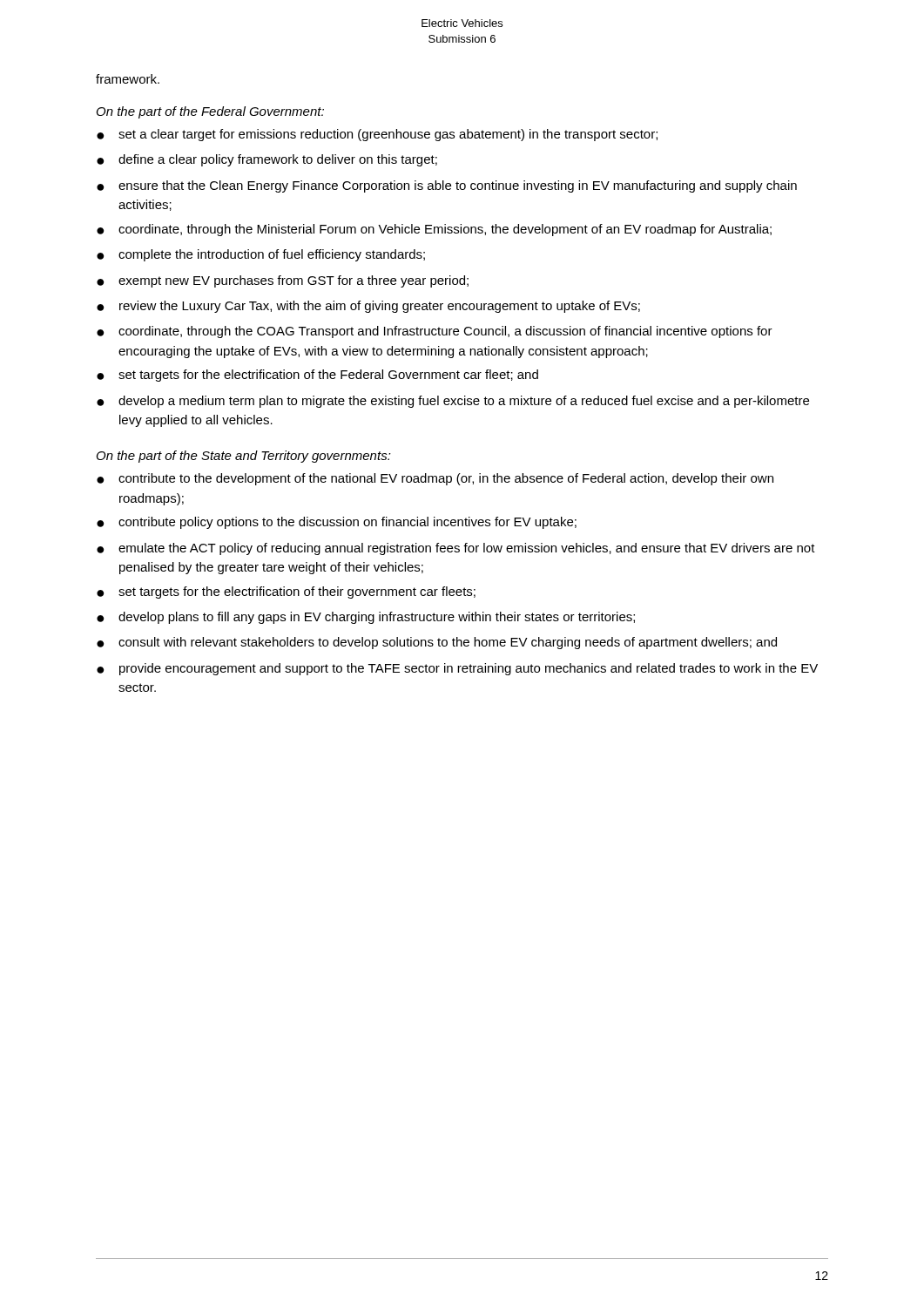
Task: Where is the passage that starts "● consult with relevant"?
Action: 462,644
